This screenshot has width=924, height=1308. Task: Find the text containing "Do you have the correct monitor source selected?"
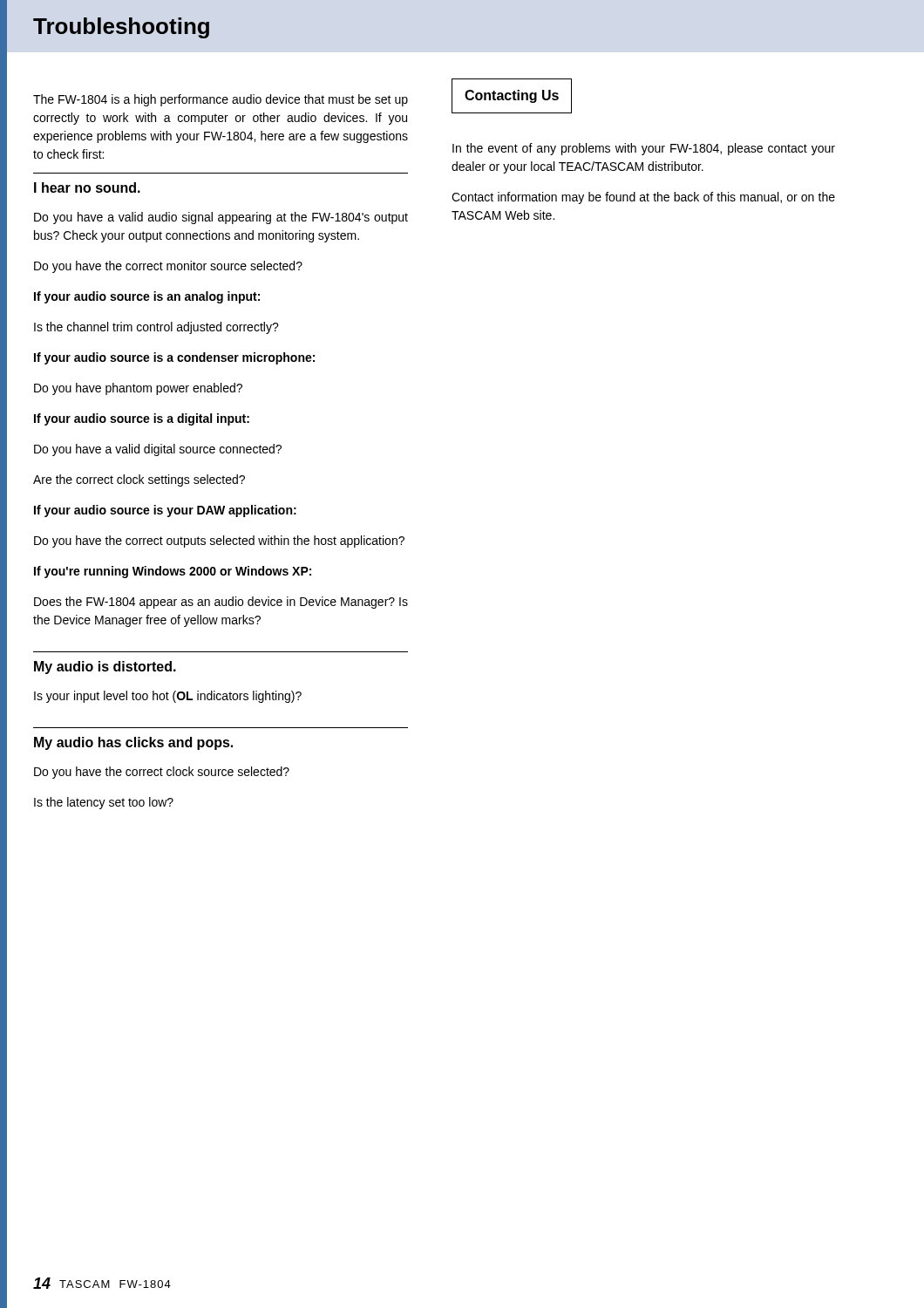221,266
